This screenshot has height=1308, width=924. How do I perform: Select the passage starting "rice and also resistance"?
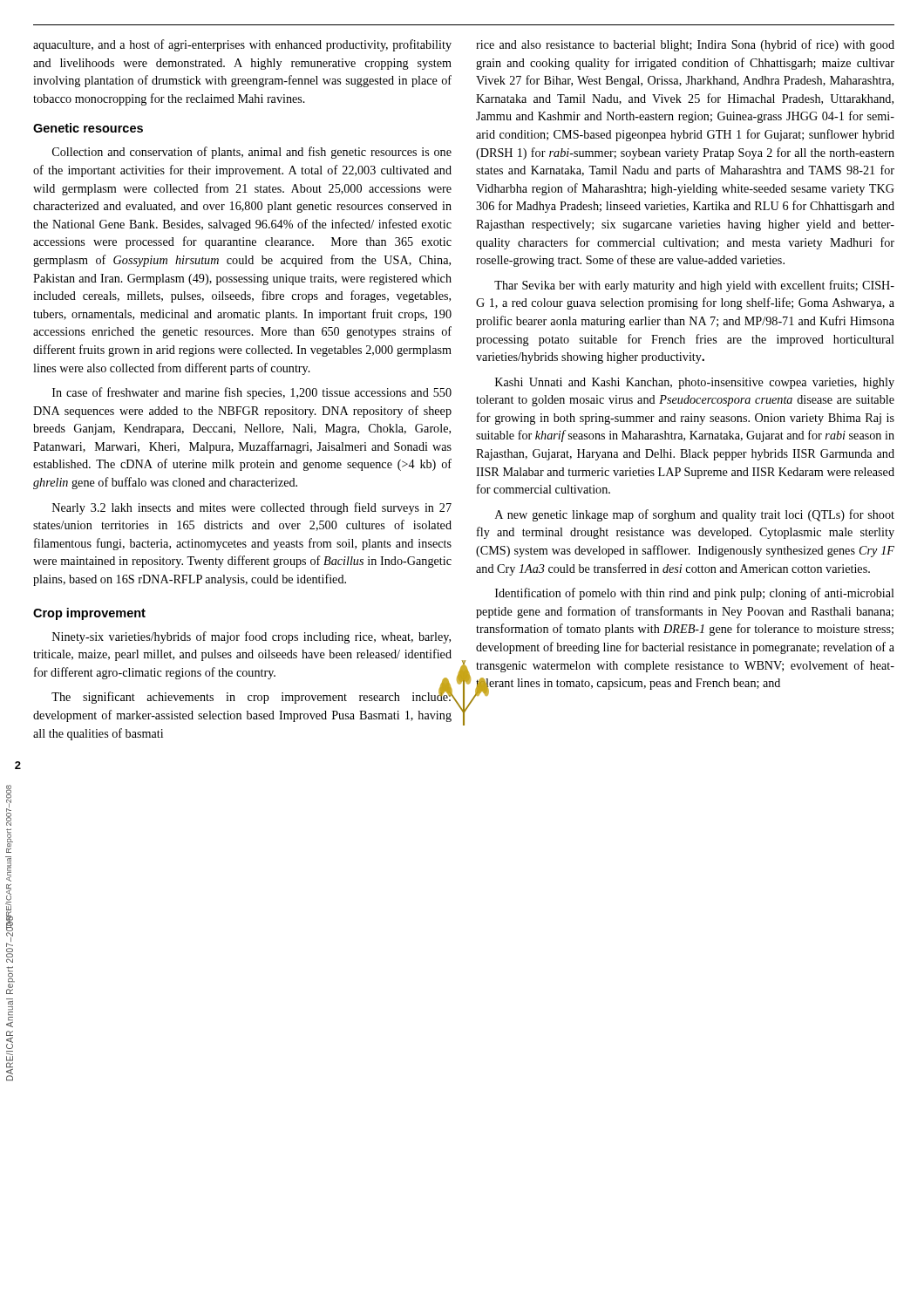685,152
